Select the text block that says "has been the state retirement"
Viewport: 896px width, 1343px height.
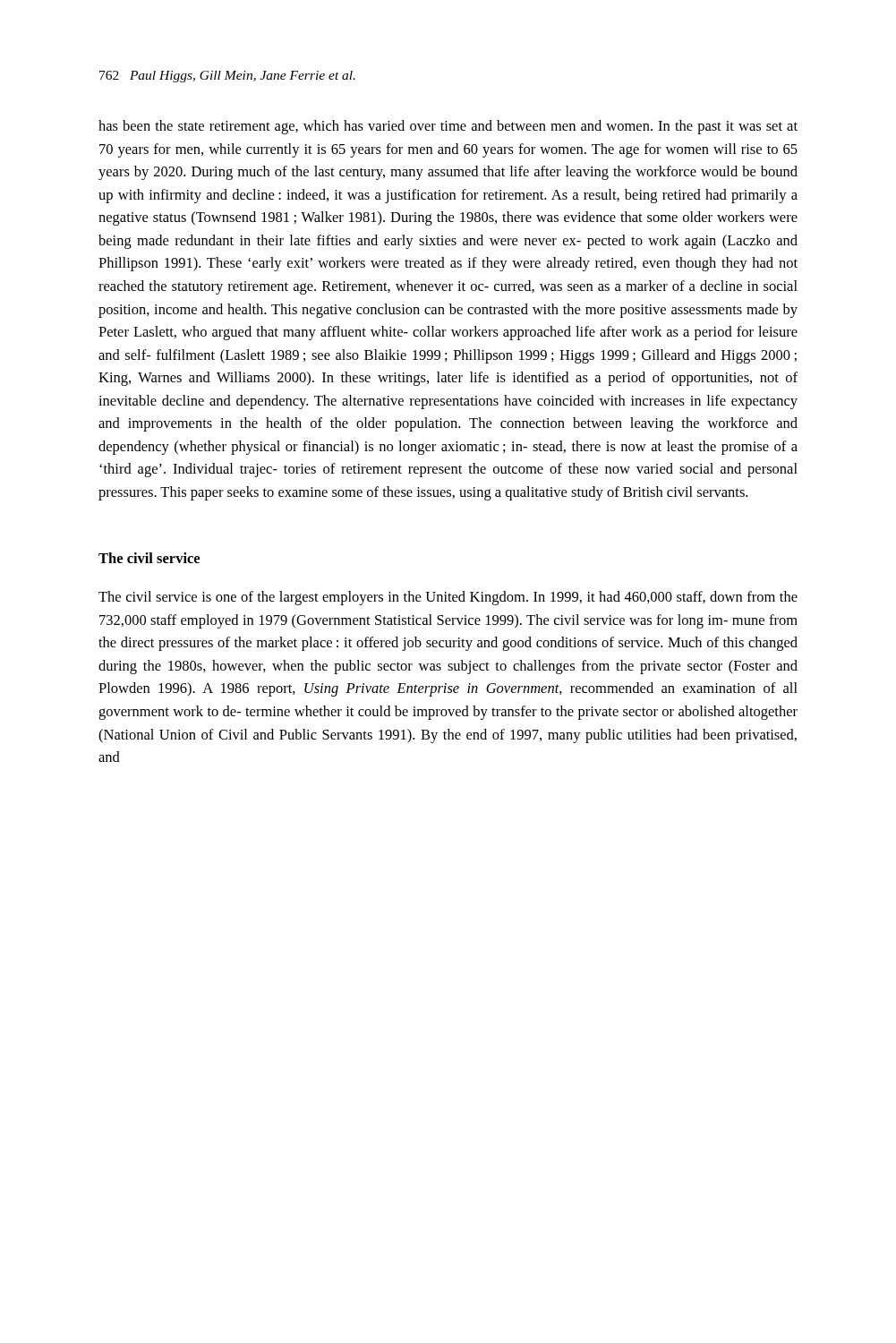tap(448, 309)
